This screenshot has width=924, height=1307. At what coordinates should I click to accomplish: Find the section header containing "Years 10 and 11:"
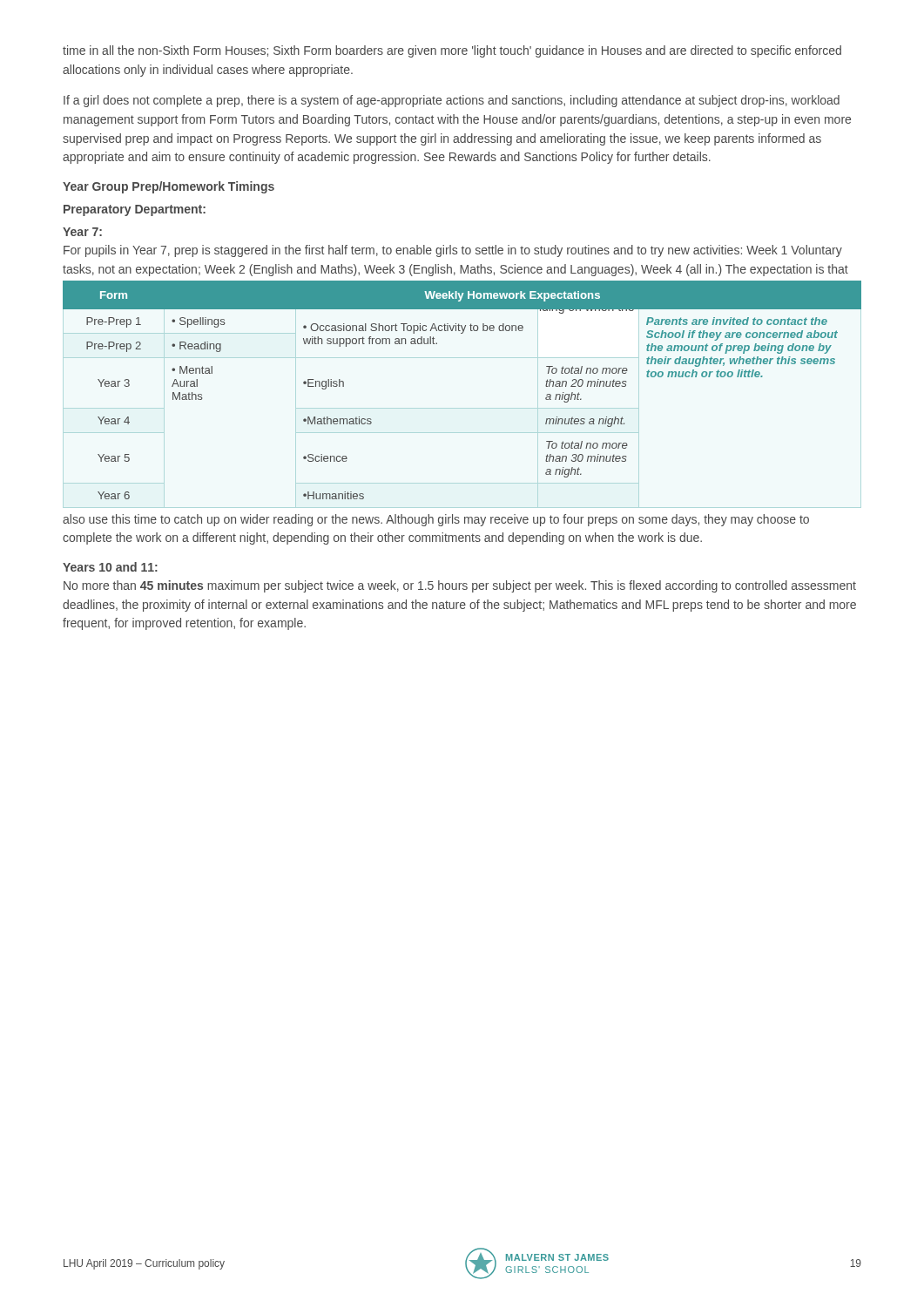(x=111, y=567)
